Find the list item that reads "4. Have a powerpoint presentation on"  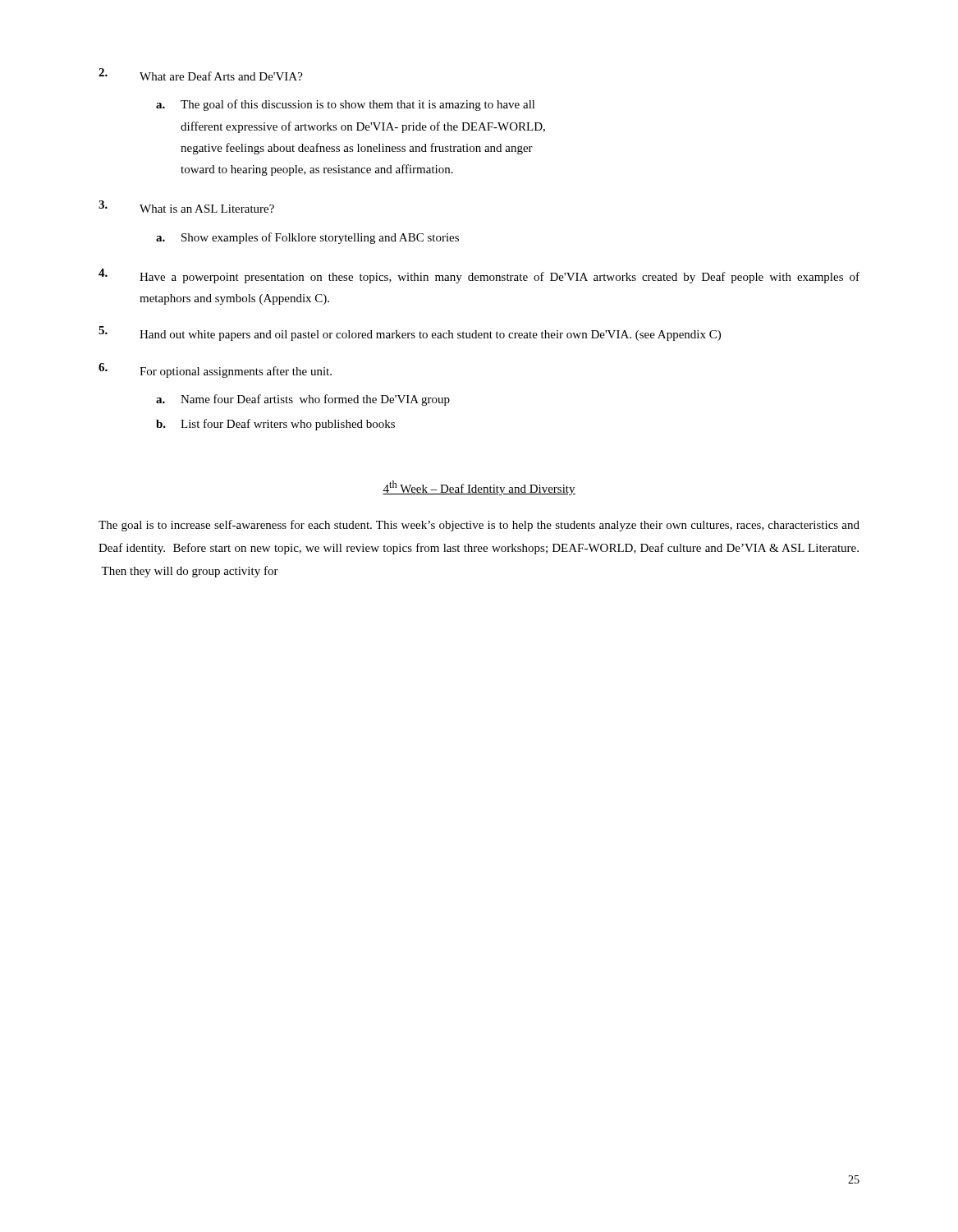tap(479, 287)
